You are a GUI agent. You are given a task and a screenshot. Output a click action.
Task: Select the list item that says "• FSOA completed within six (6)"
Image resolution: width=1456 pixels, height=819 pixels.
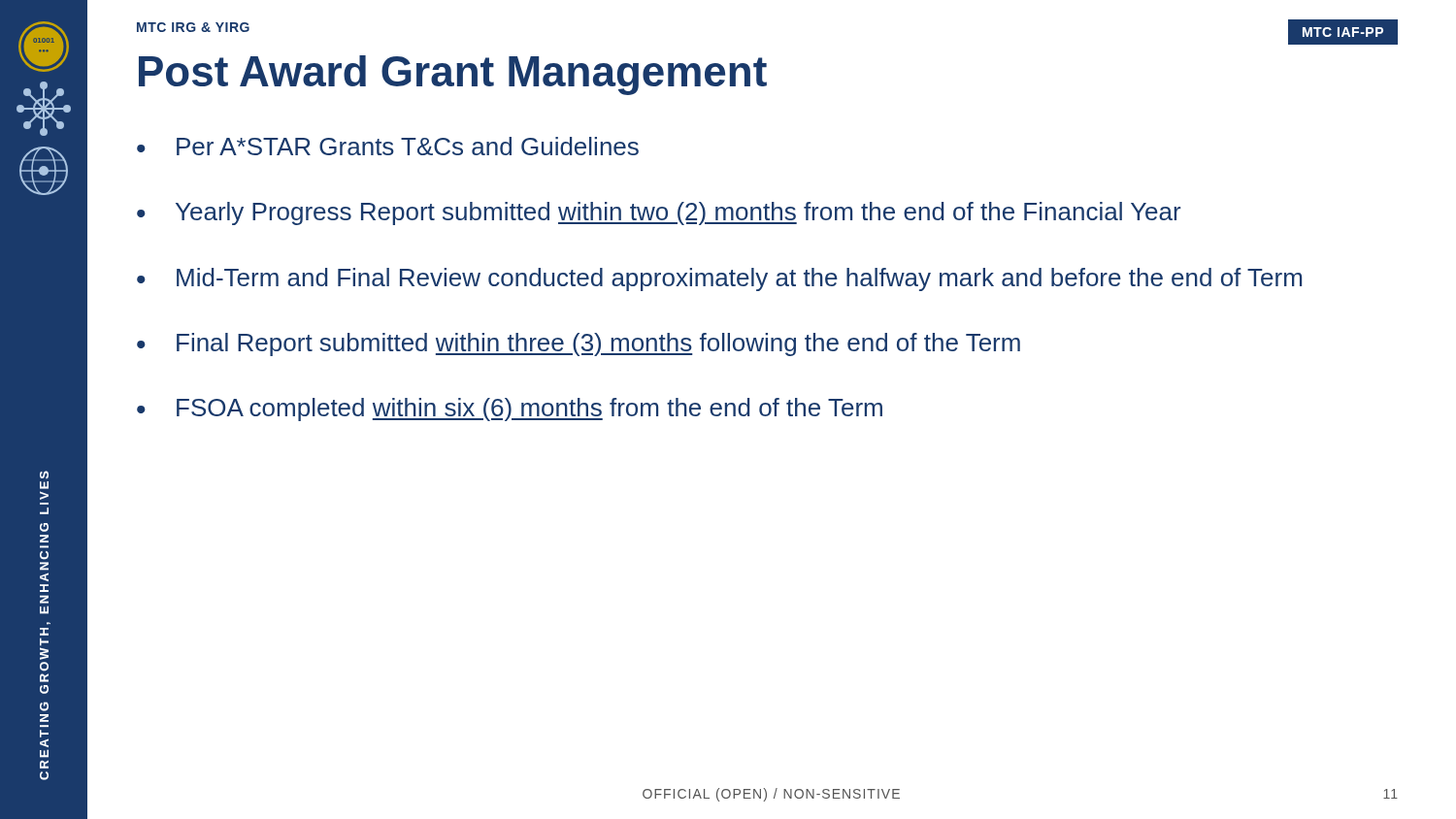pyautogui.click(x=767, y=408)
